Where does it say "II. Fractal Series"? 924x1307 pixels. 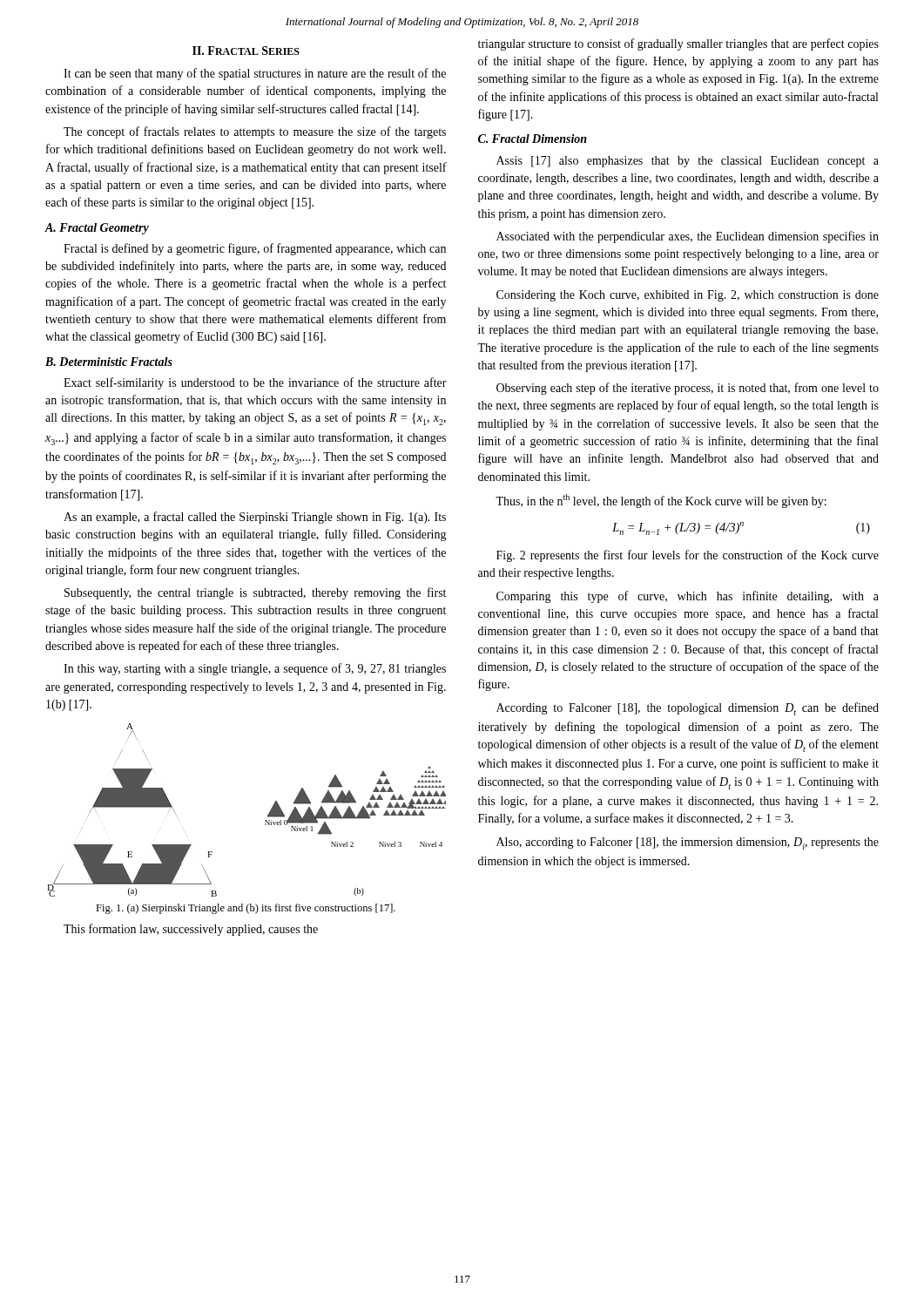click(246, 51)
